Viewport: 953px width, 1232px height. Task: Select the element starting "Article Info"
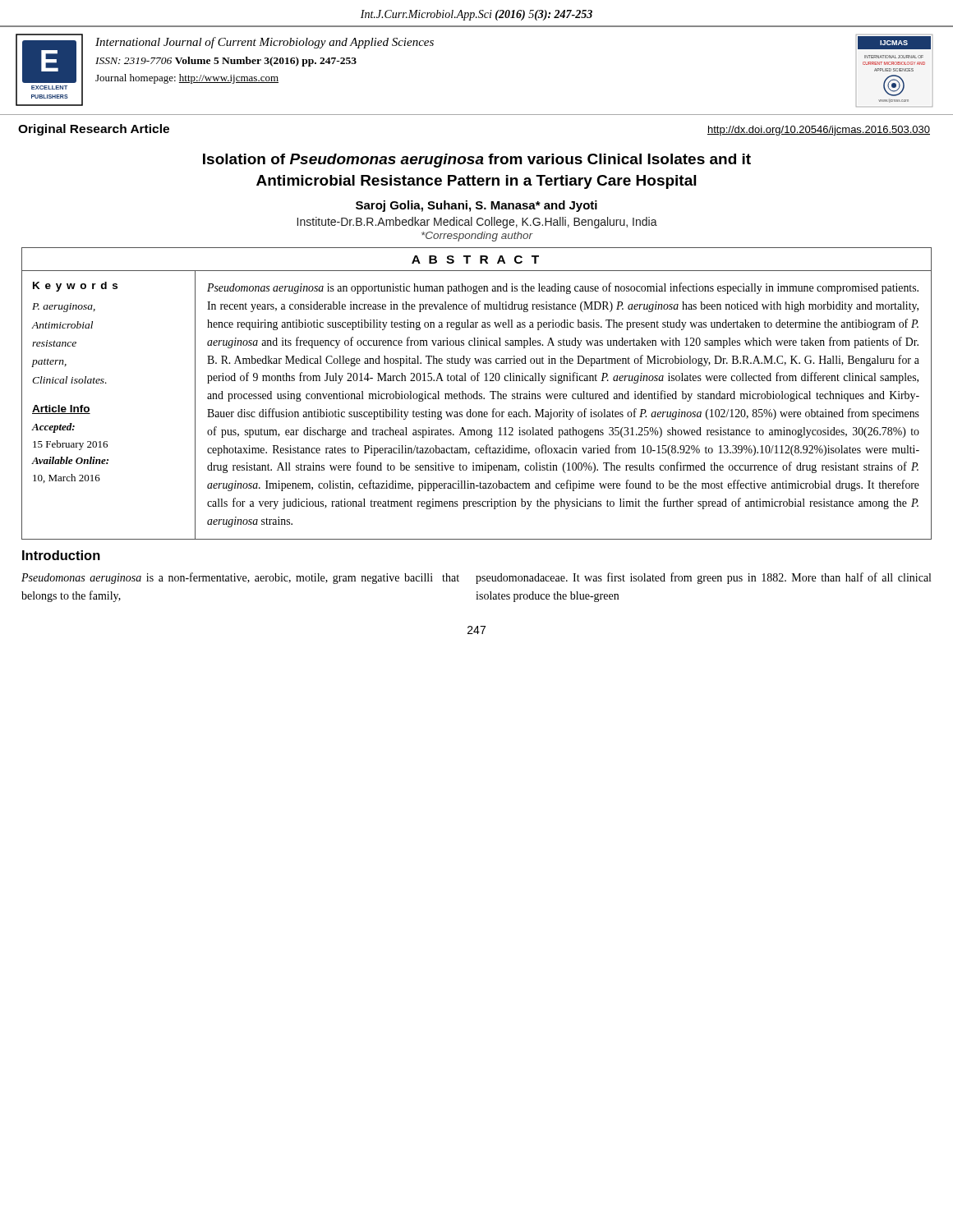tap(61, 408)
